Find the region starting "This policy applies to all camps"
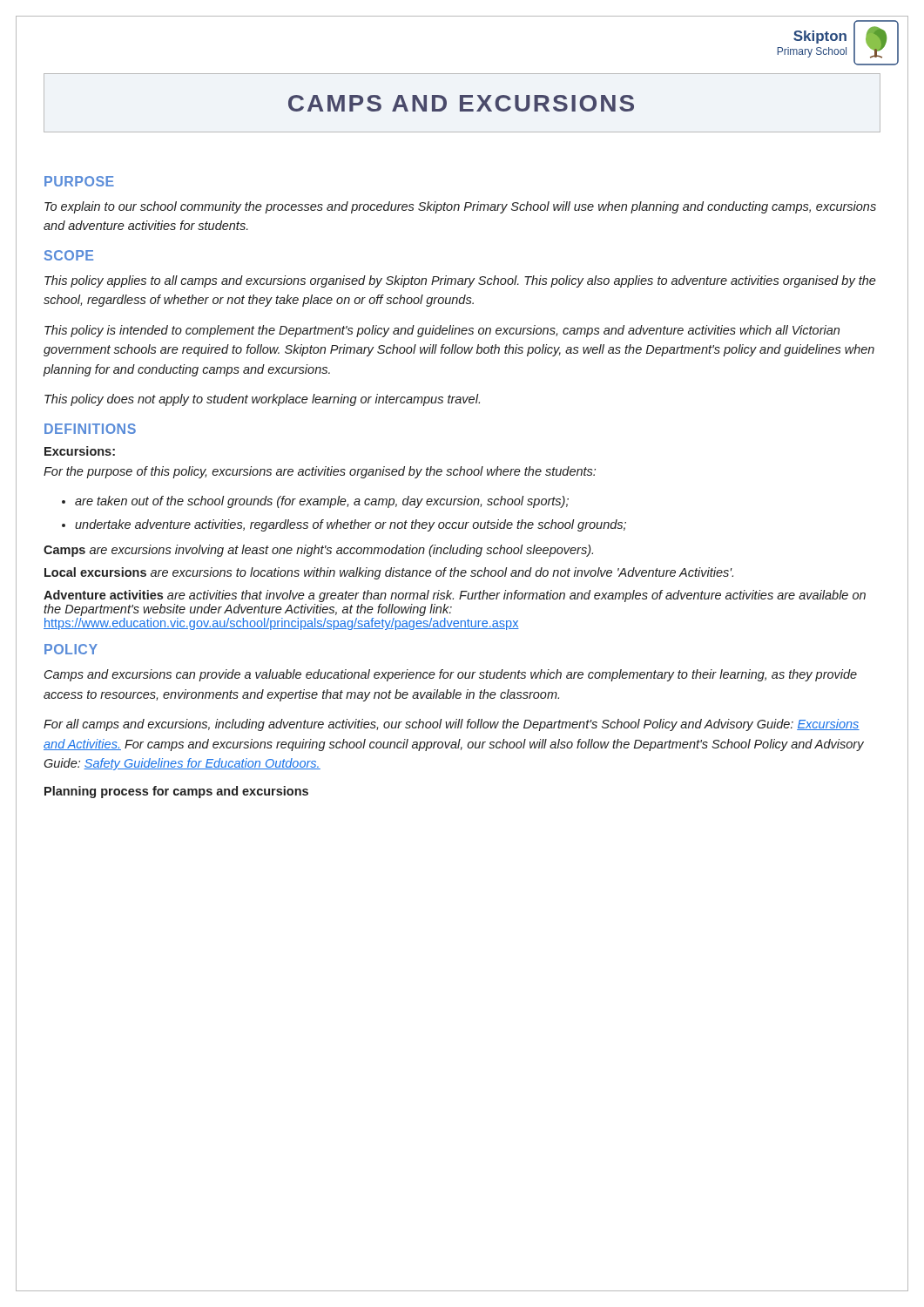Viewport: 924px width, 1307px height. [462, 290]
